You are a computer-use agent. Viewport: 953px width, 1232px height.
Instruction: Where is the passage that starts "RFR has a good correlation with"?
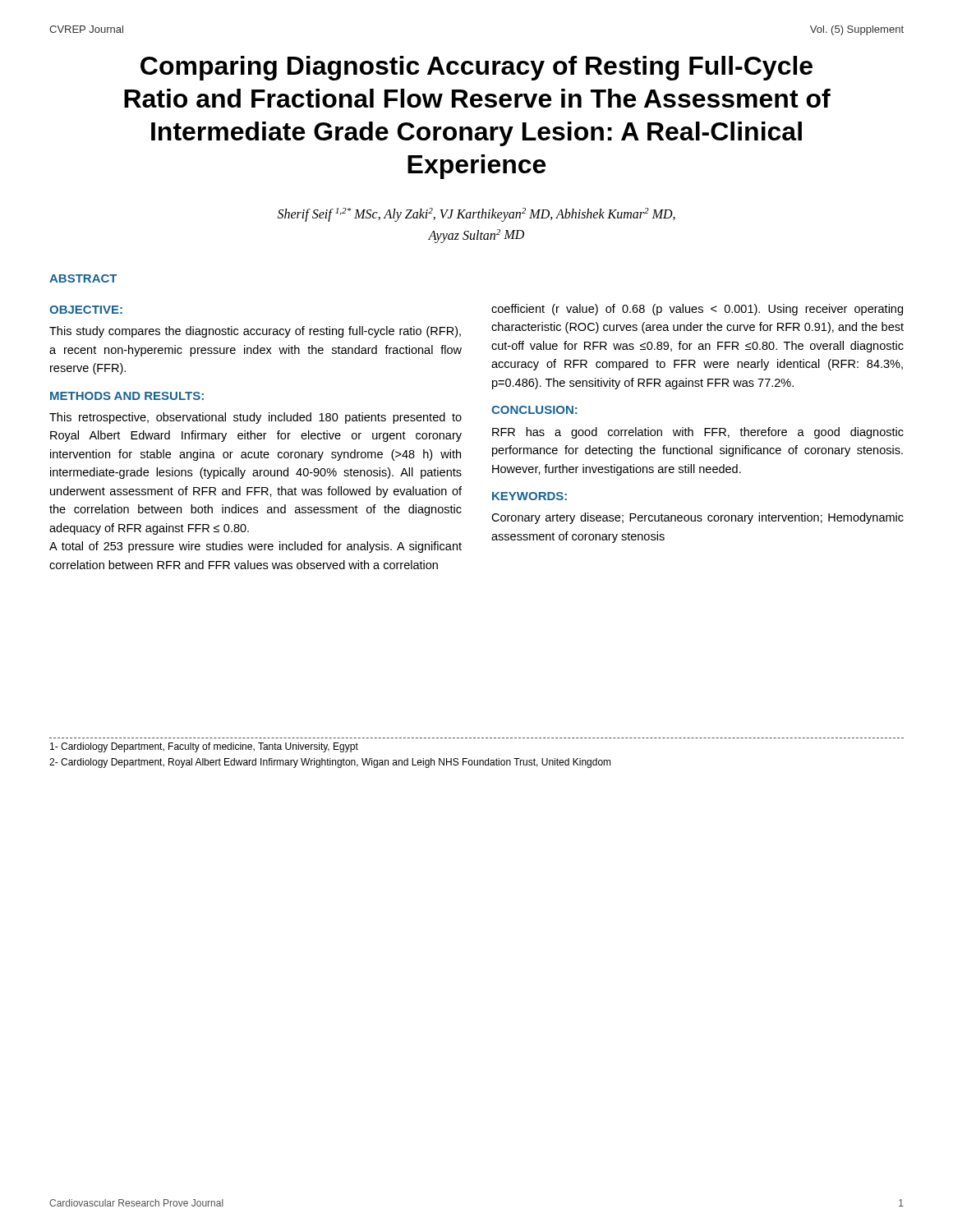[698, 450]
